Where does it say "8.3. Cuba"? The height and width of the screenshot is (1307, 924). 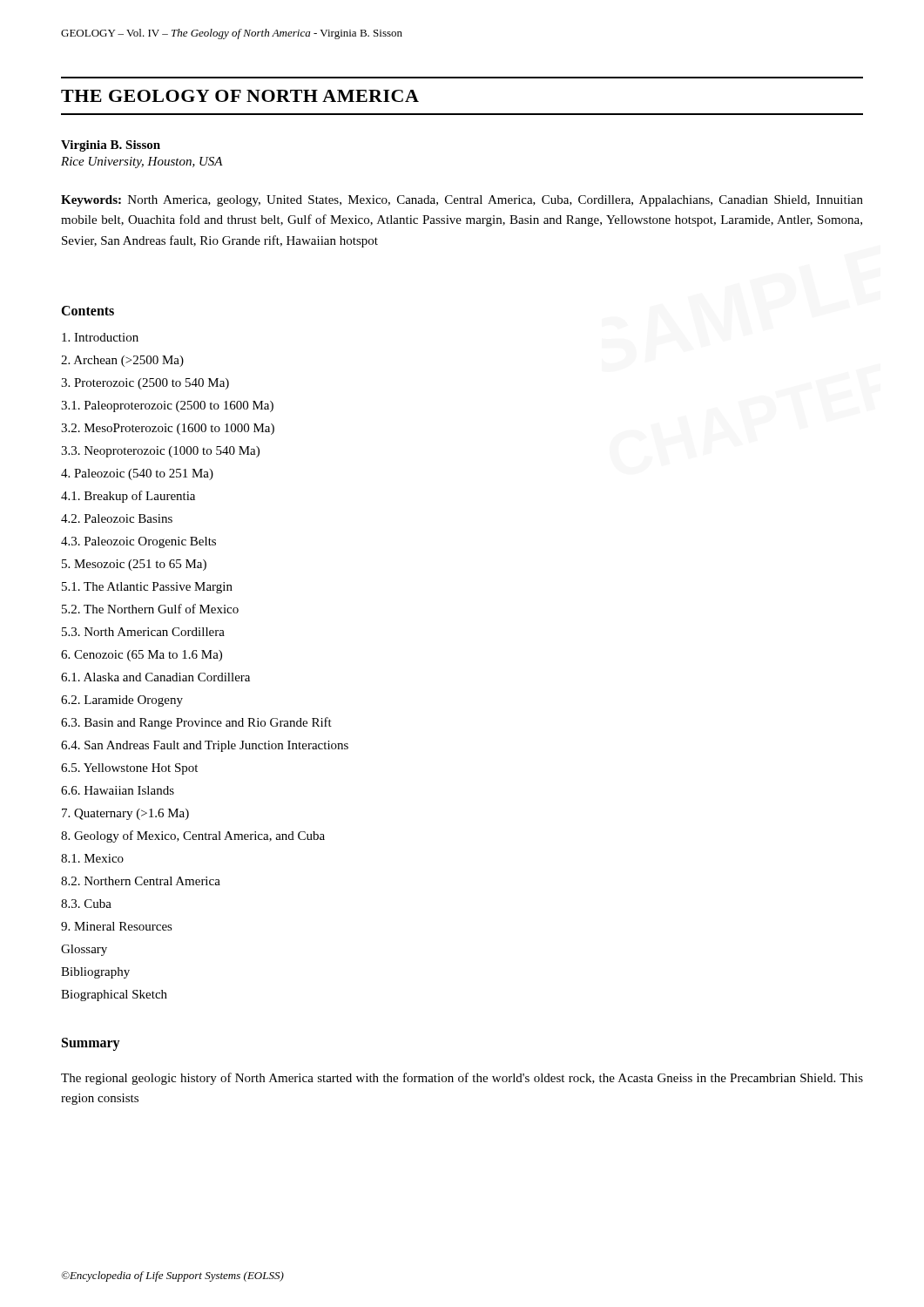[x=86, y=904]
